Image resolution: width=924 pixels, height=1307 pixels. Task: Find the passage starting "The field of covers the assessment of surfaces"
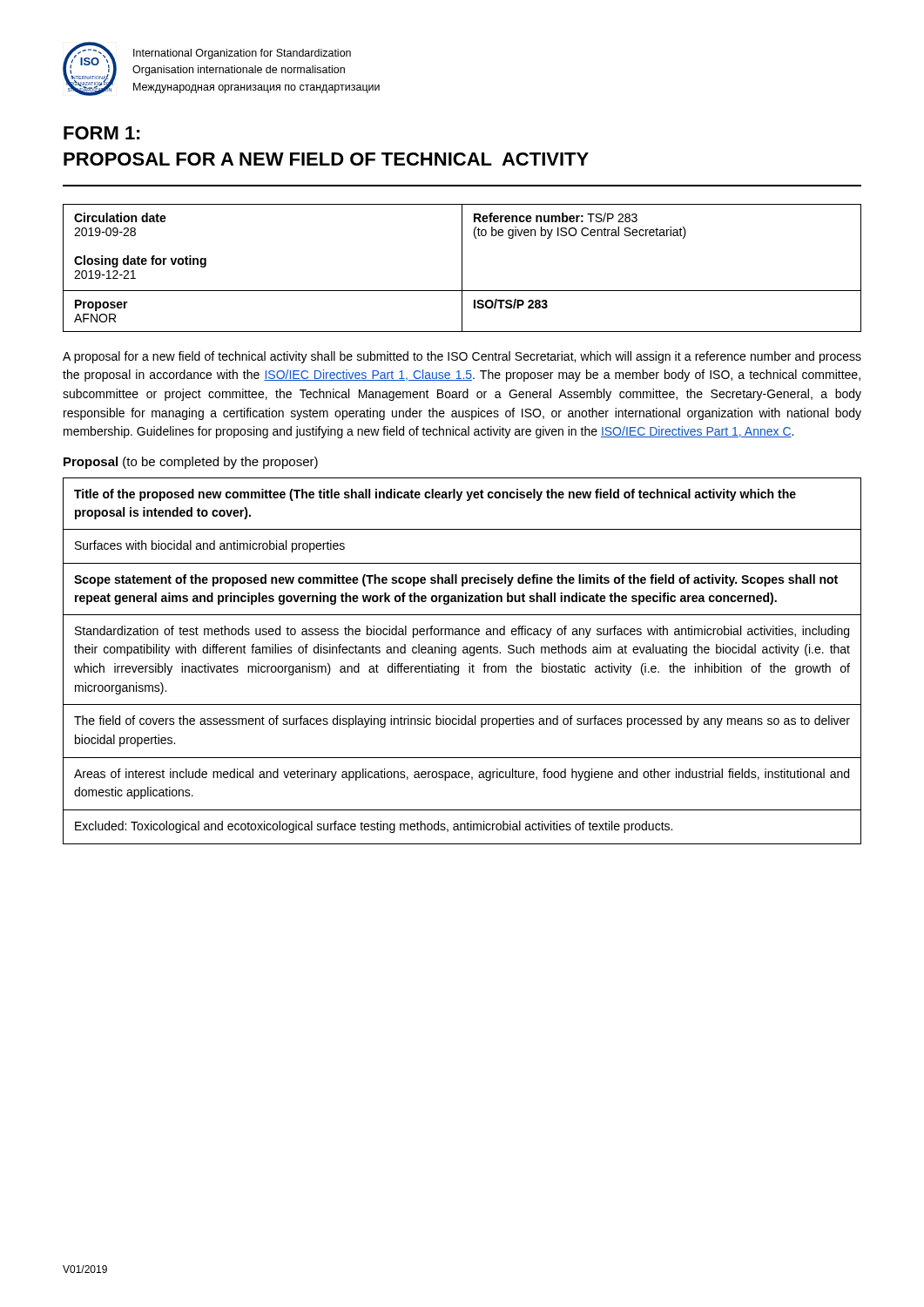[462, 730]
